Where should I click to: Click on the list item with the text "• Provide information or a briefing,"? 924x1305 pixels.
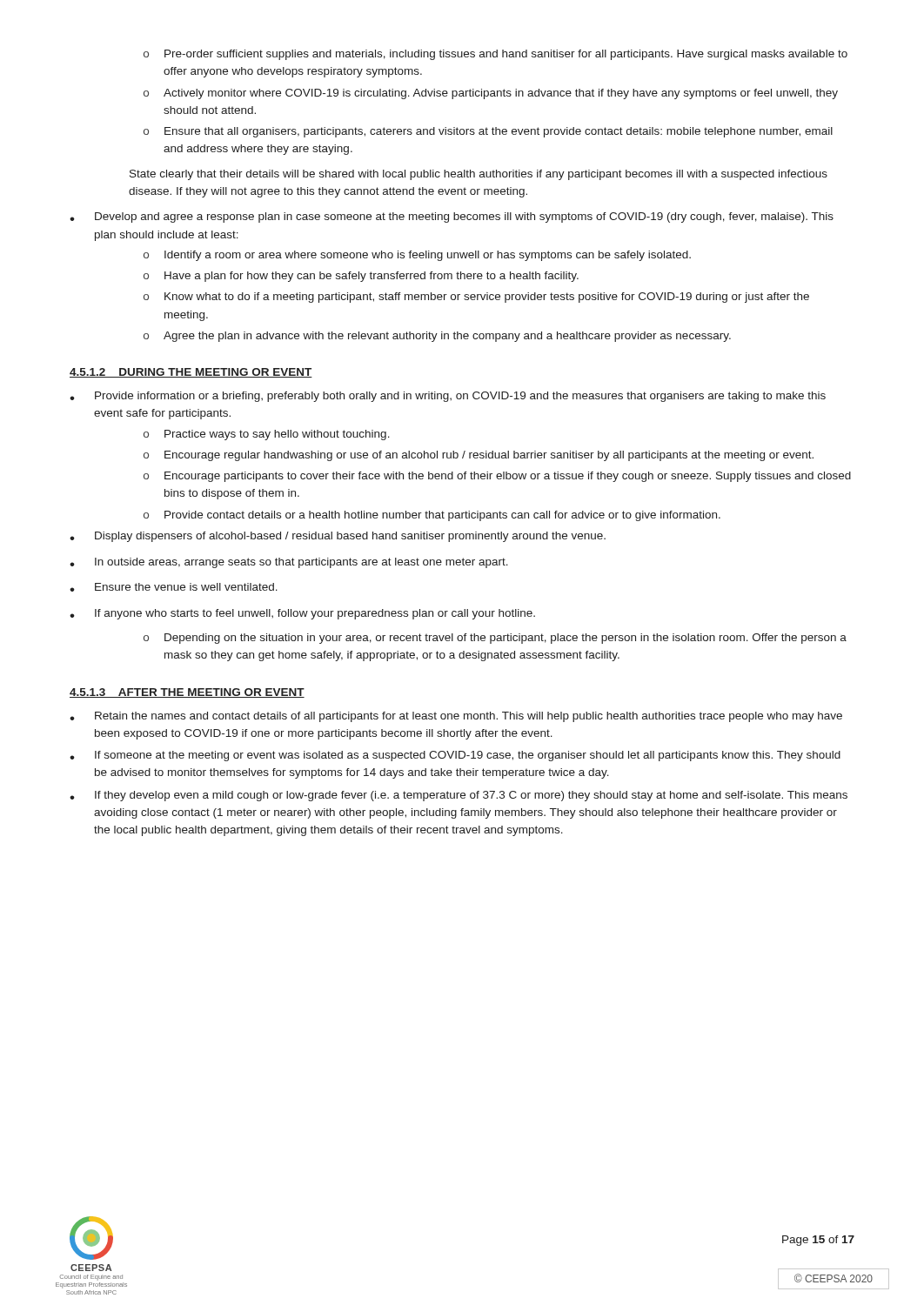[462, 405]
